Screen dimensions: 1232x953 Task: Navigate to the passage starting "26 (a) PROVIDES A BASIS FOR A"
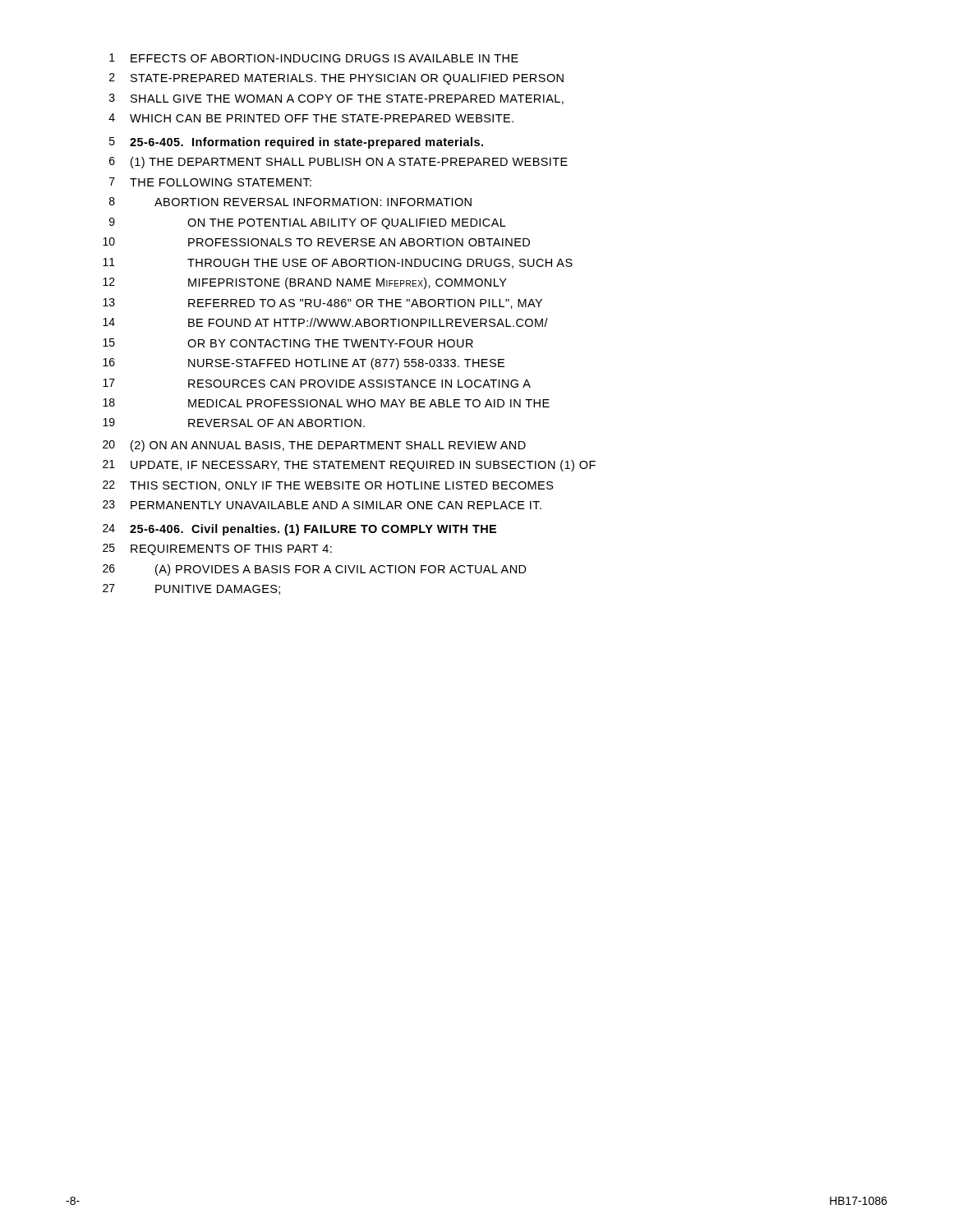coord(485,569)
